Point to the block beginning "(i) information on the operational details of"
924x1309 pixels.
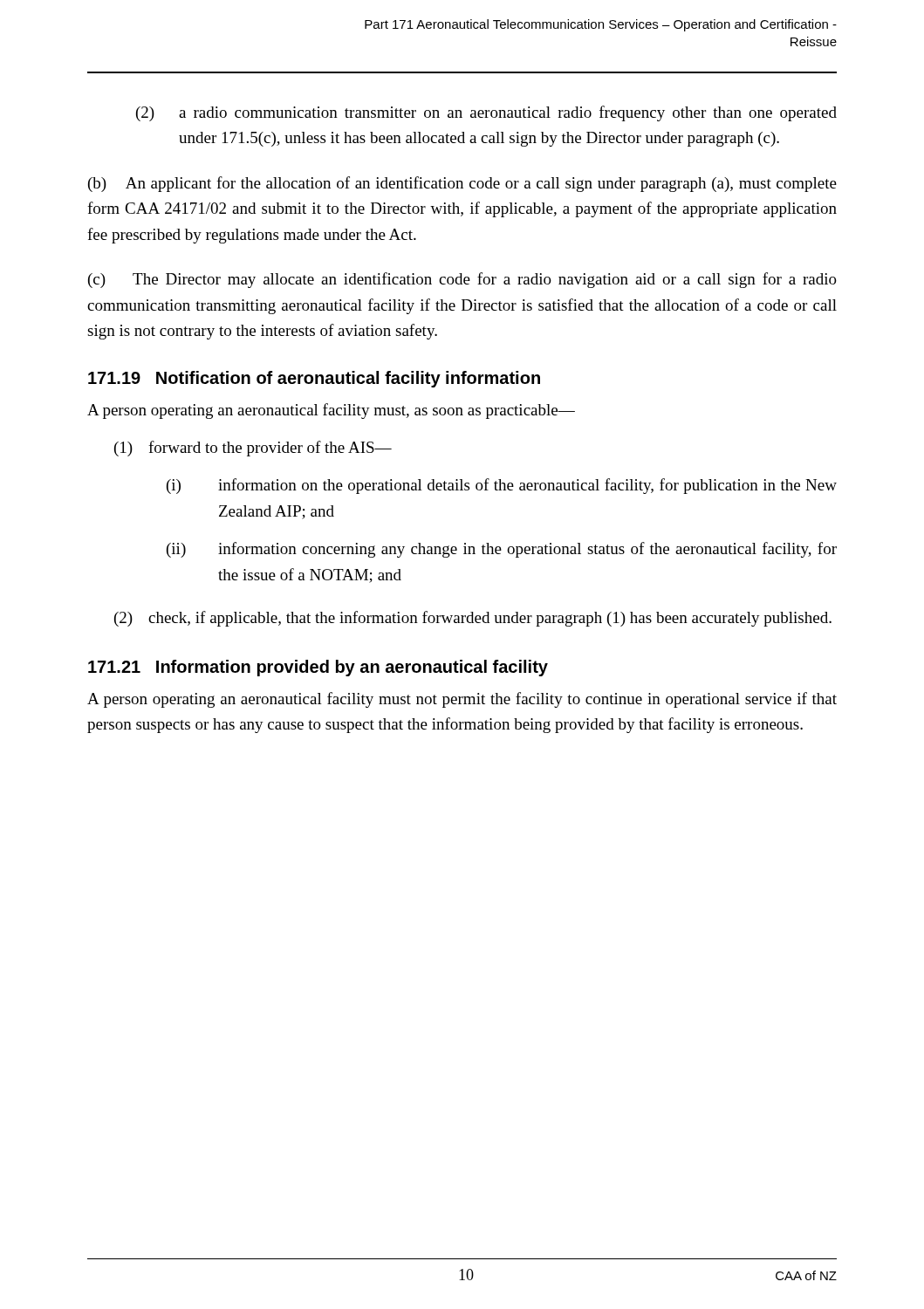click(x=501, y=498)
